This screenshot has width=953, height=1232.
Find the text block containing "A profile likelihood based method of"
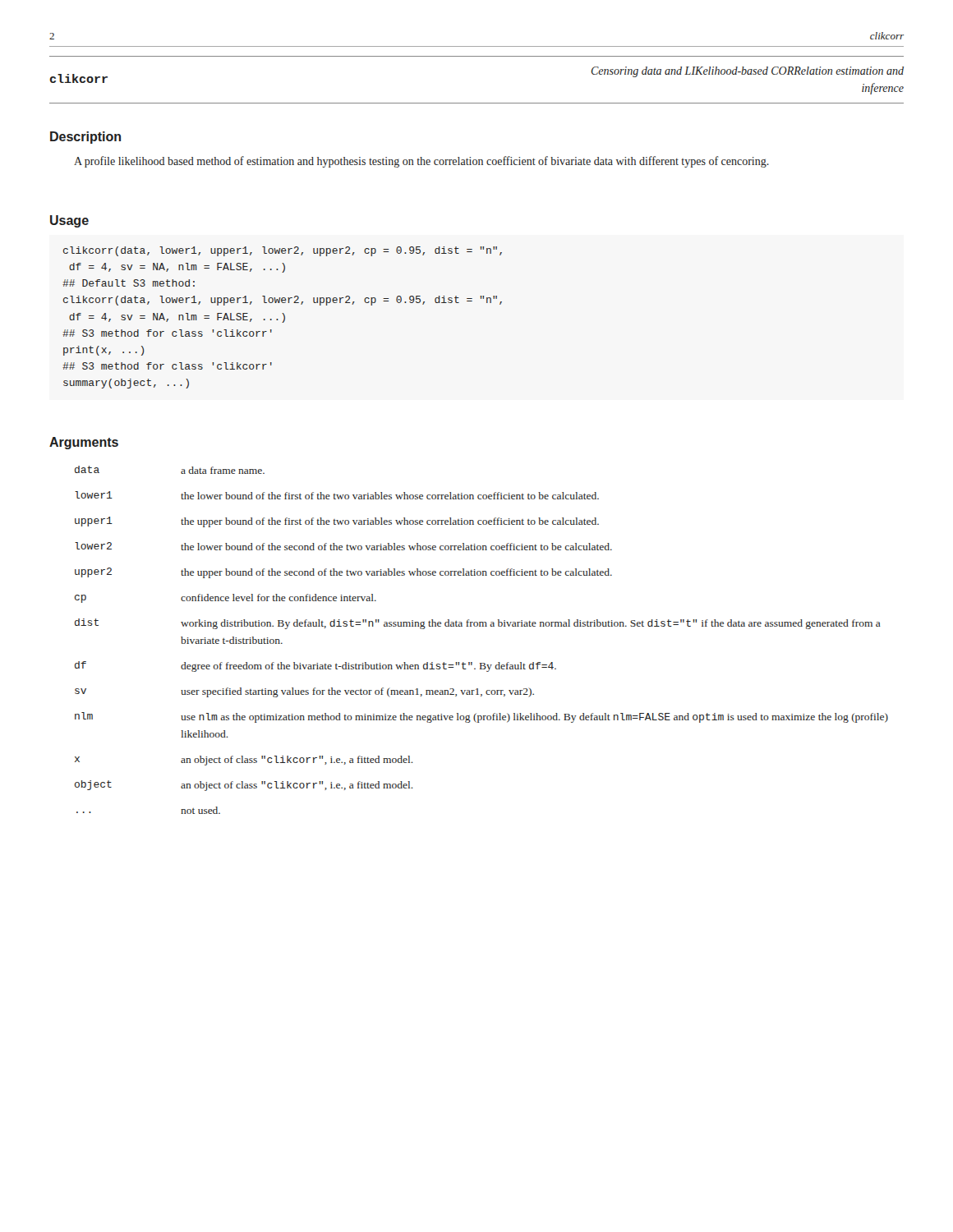click(422, 161)
